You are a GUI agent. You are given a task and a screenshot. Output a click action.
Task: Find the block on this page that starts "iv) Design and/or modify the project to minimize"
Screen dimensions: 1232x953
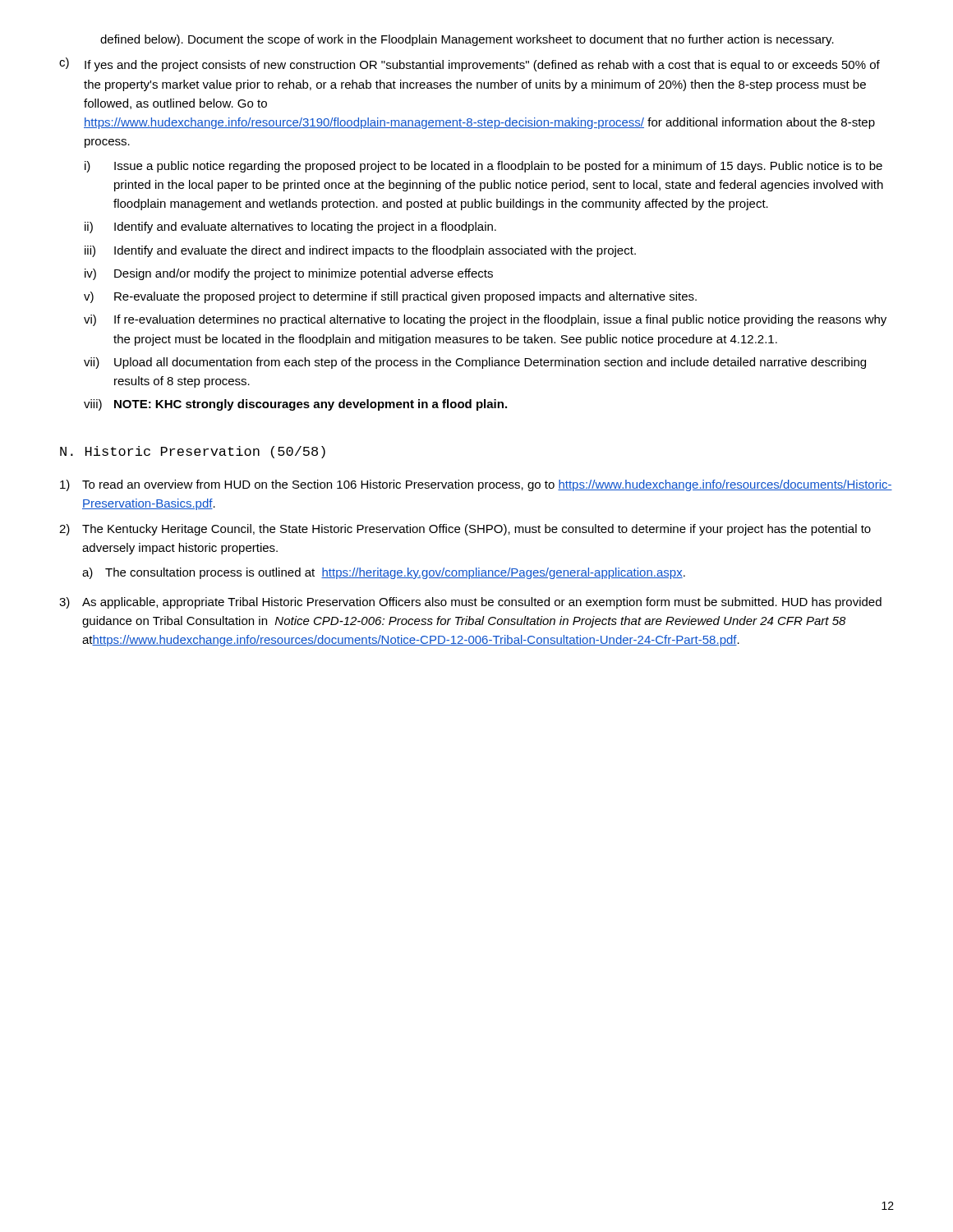(289, 273)
